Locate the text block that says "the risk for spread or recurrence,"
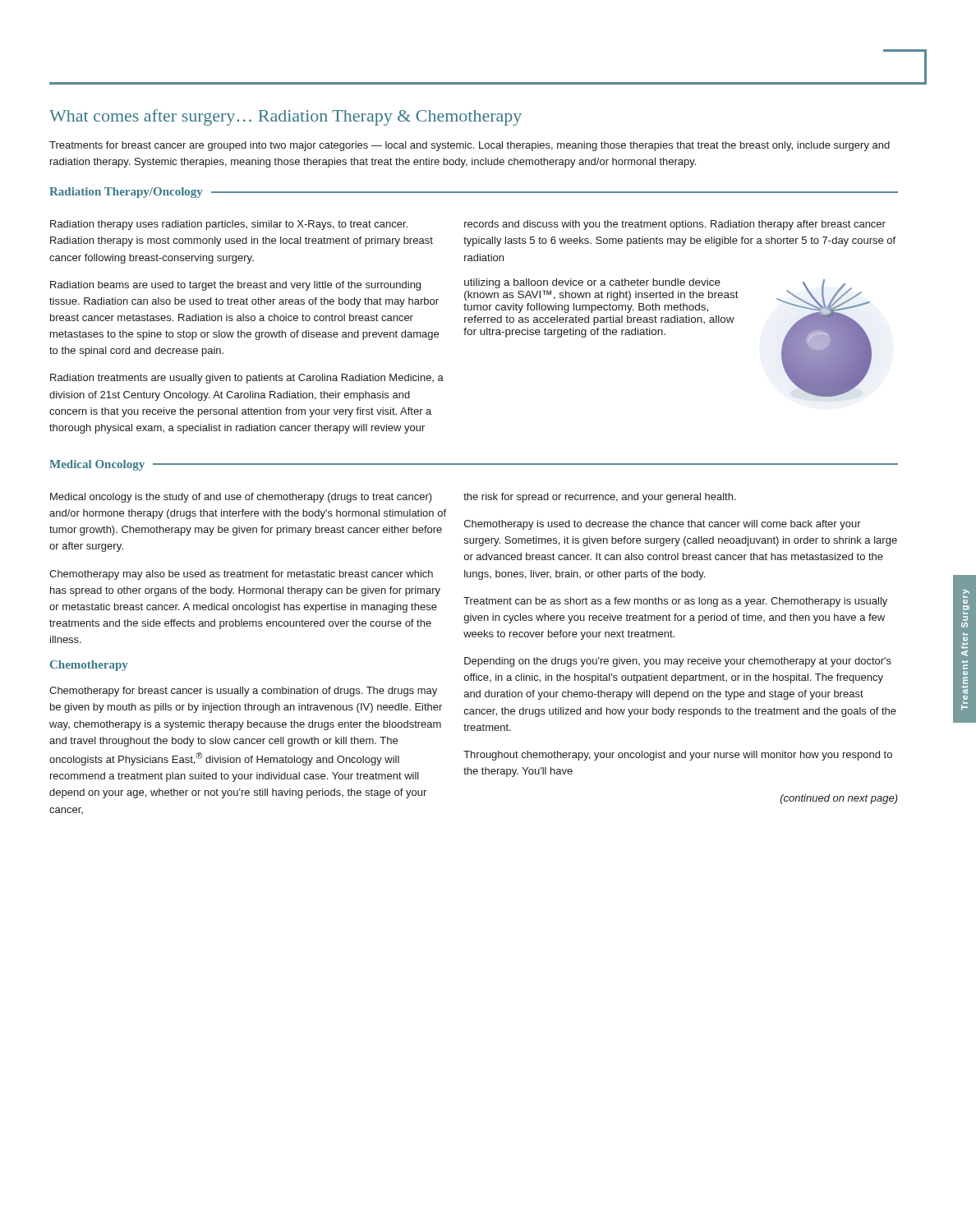This screenshot has height=1232, width=976. point(681,497)
